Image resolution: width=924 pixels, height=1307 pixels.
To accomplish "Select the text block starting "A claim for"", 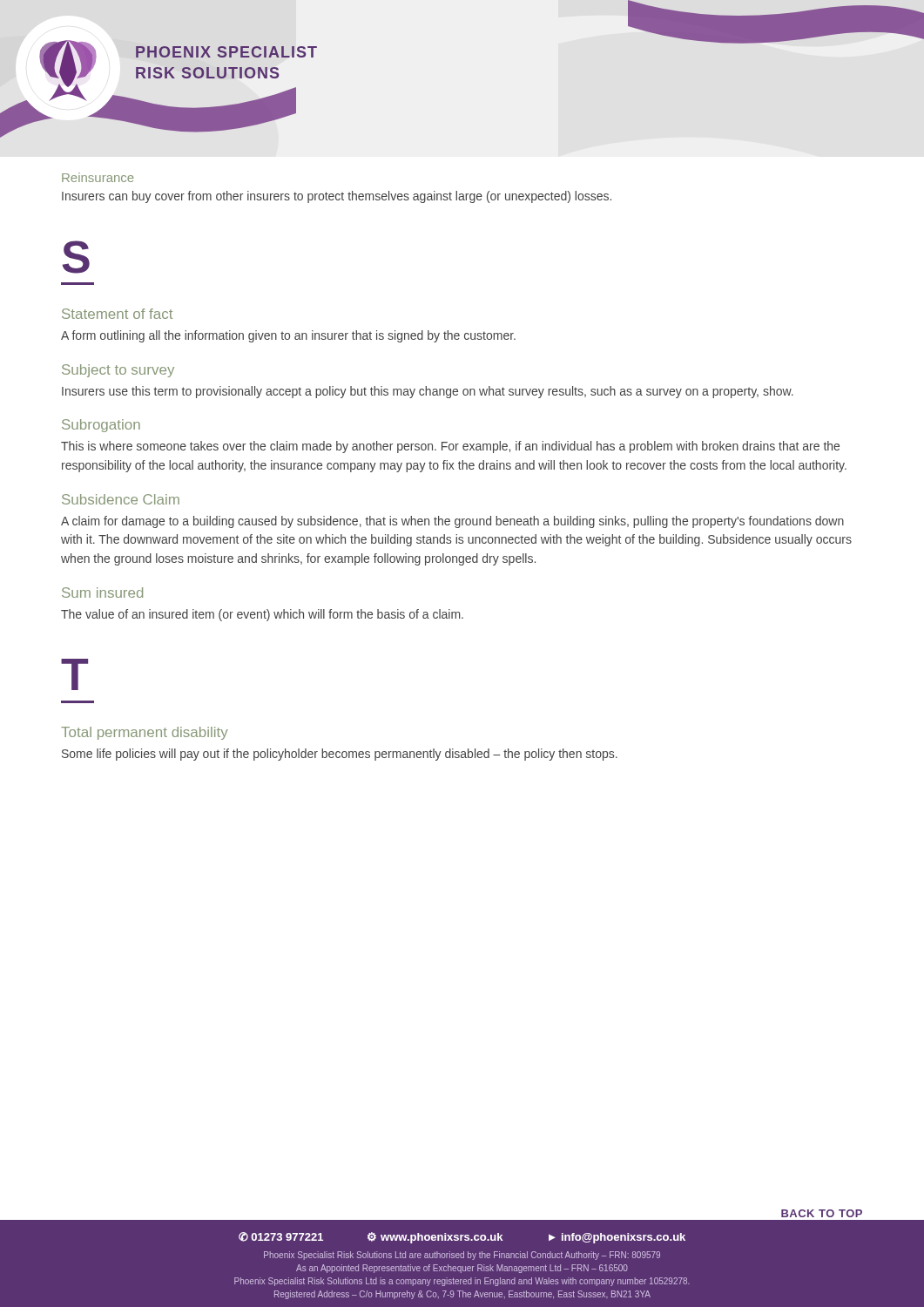I will pos(456,540).
